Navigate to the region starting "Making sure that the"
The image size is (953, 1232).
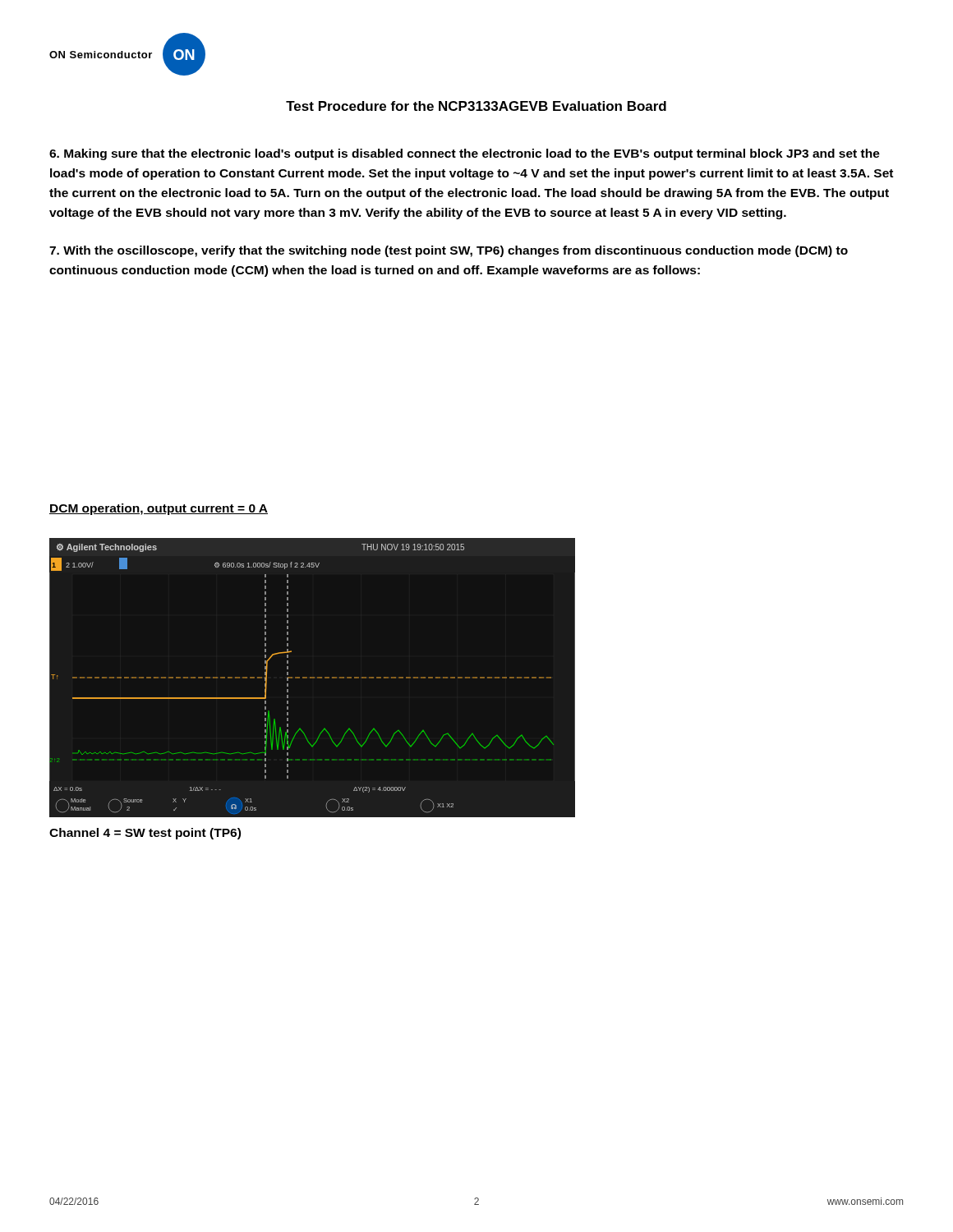click(476, 183)
